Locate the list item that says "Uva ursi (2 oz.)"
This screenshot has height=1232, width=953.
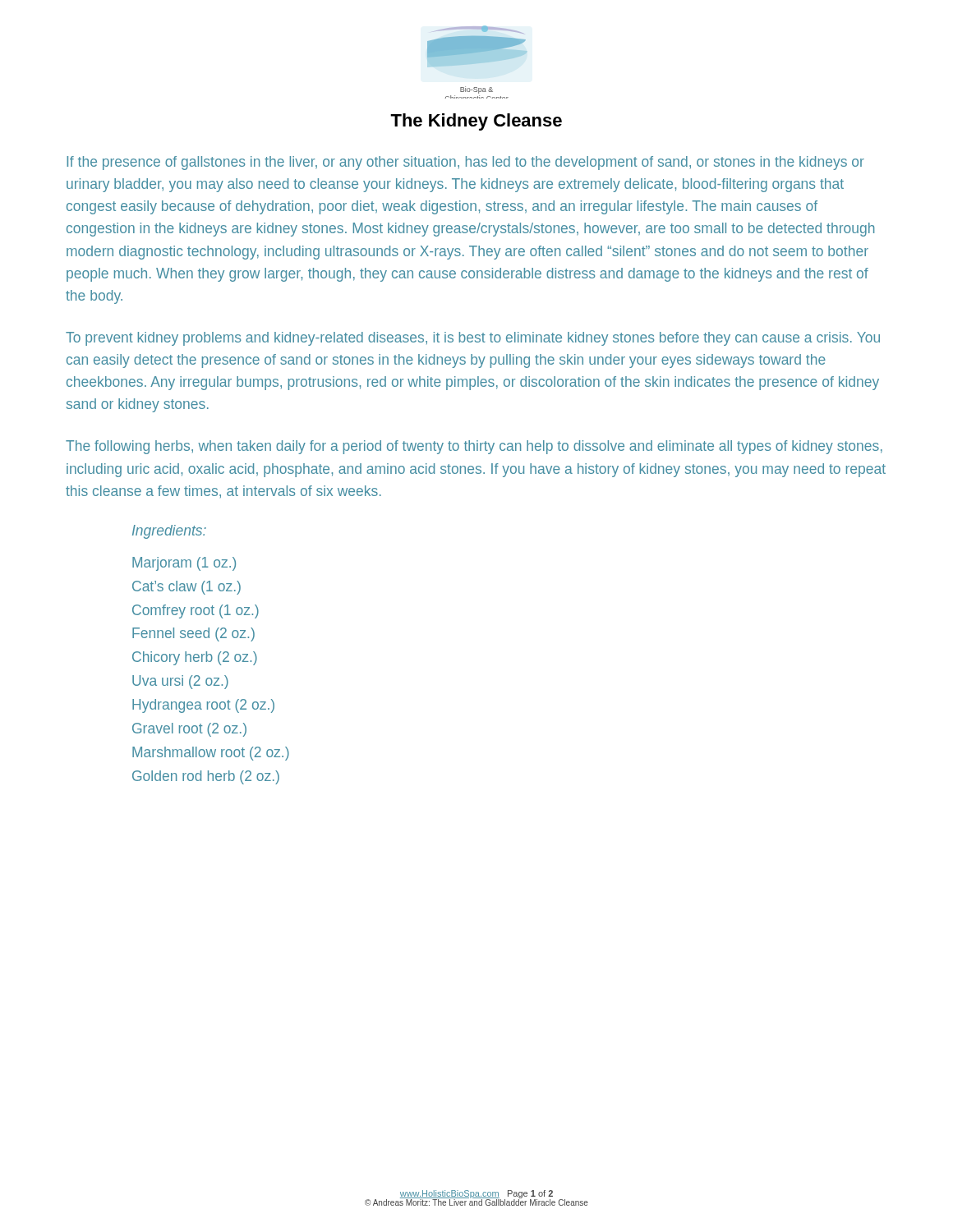click(x=180, y=681)
